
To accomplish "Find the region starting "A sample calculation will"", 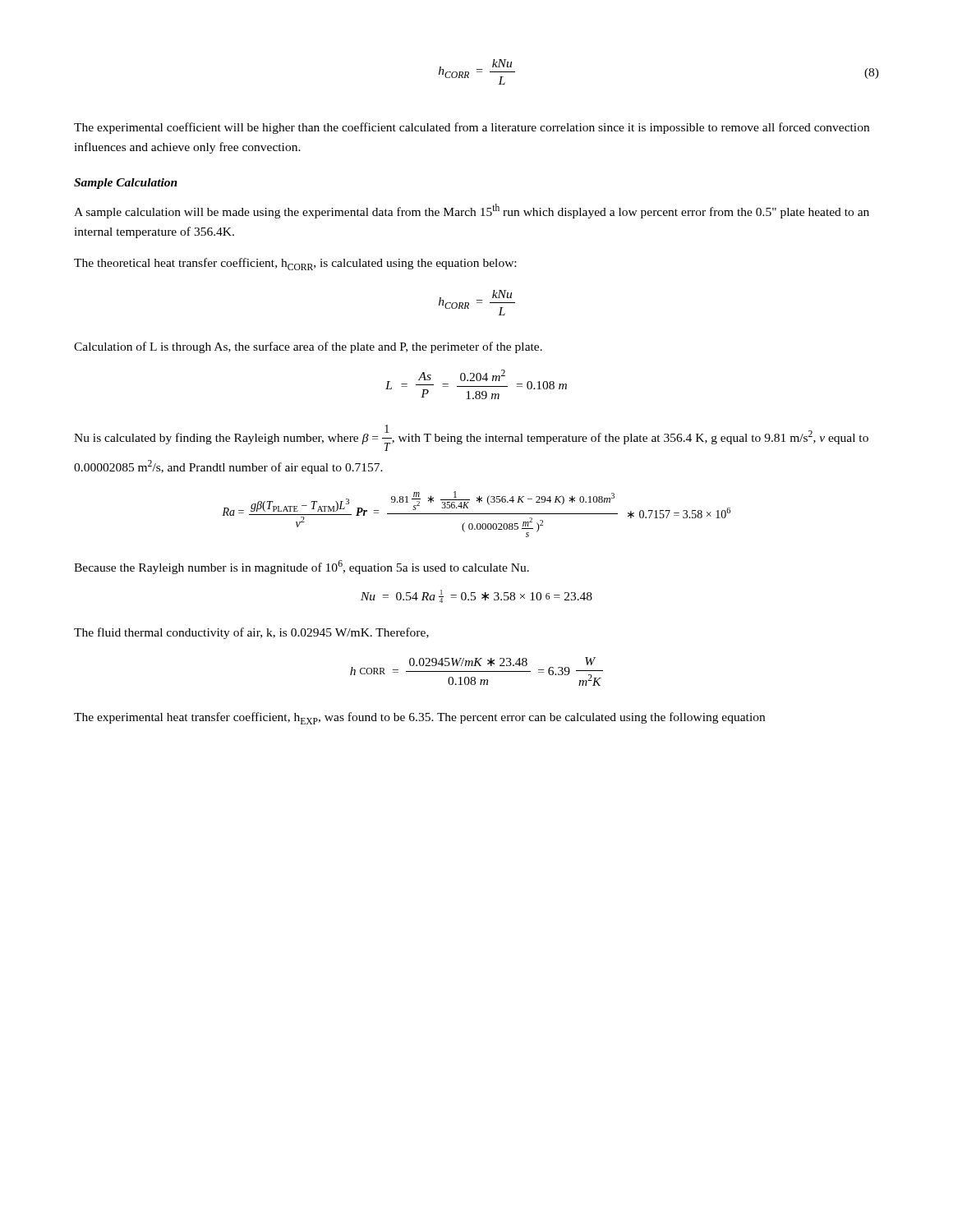I will coord(472,221).
